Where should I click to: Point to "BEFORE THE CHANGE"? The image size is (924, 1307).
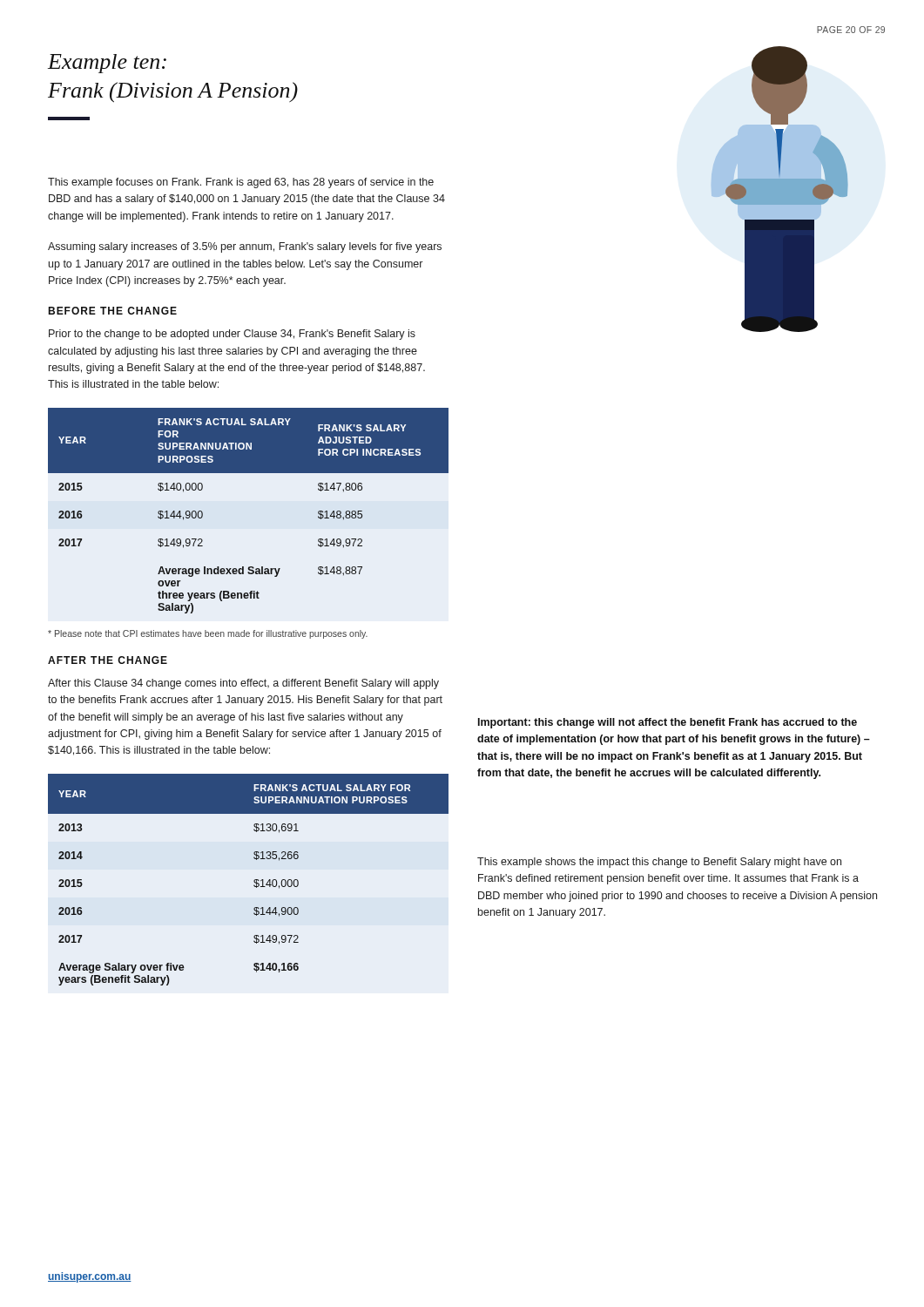point(113,311)
